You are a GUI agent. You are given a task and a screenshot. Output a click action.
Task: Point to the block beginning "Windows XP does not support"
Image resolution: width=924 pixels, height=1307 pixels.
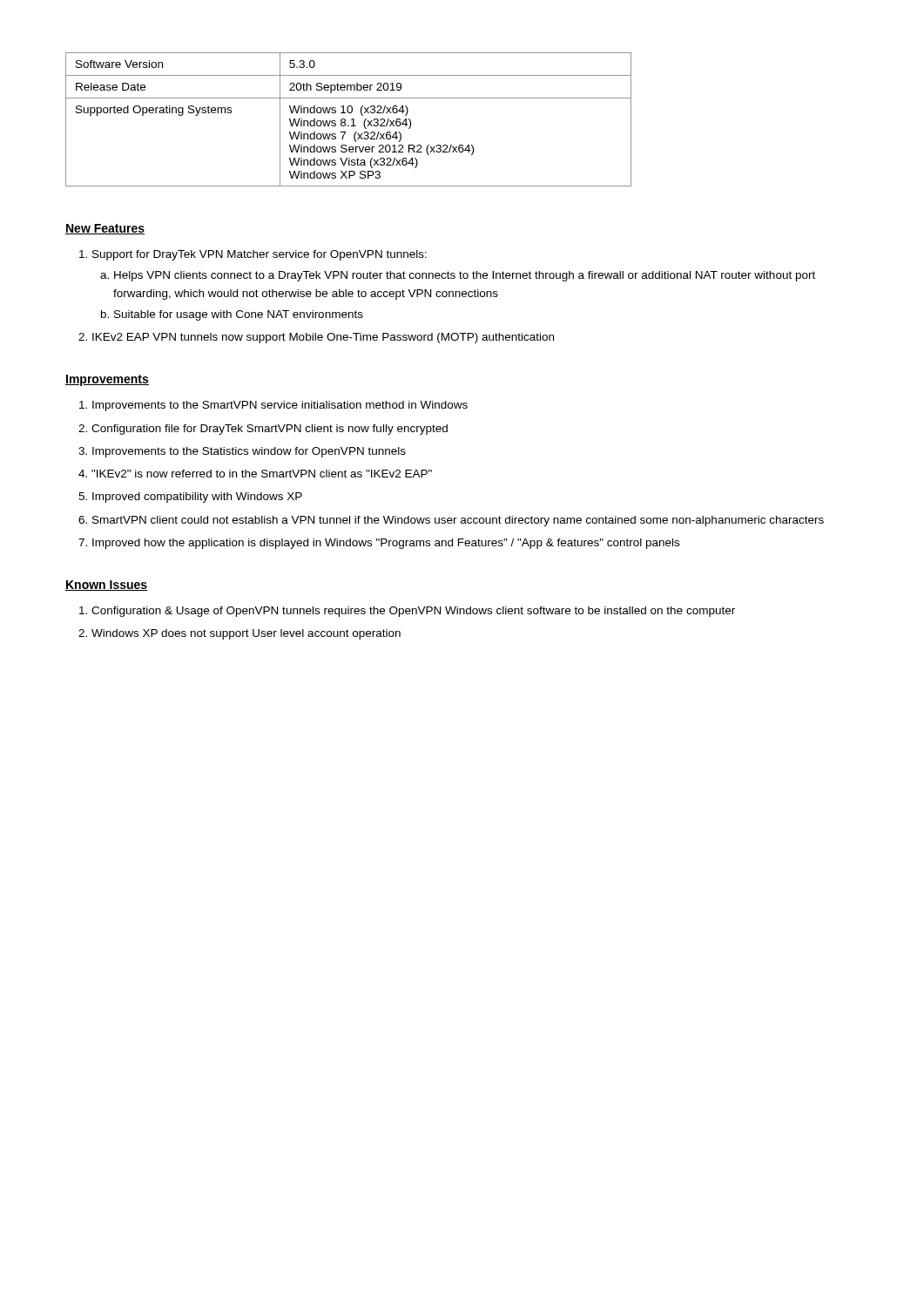click(246, 633)
